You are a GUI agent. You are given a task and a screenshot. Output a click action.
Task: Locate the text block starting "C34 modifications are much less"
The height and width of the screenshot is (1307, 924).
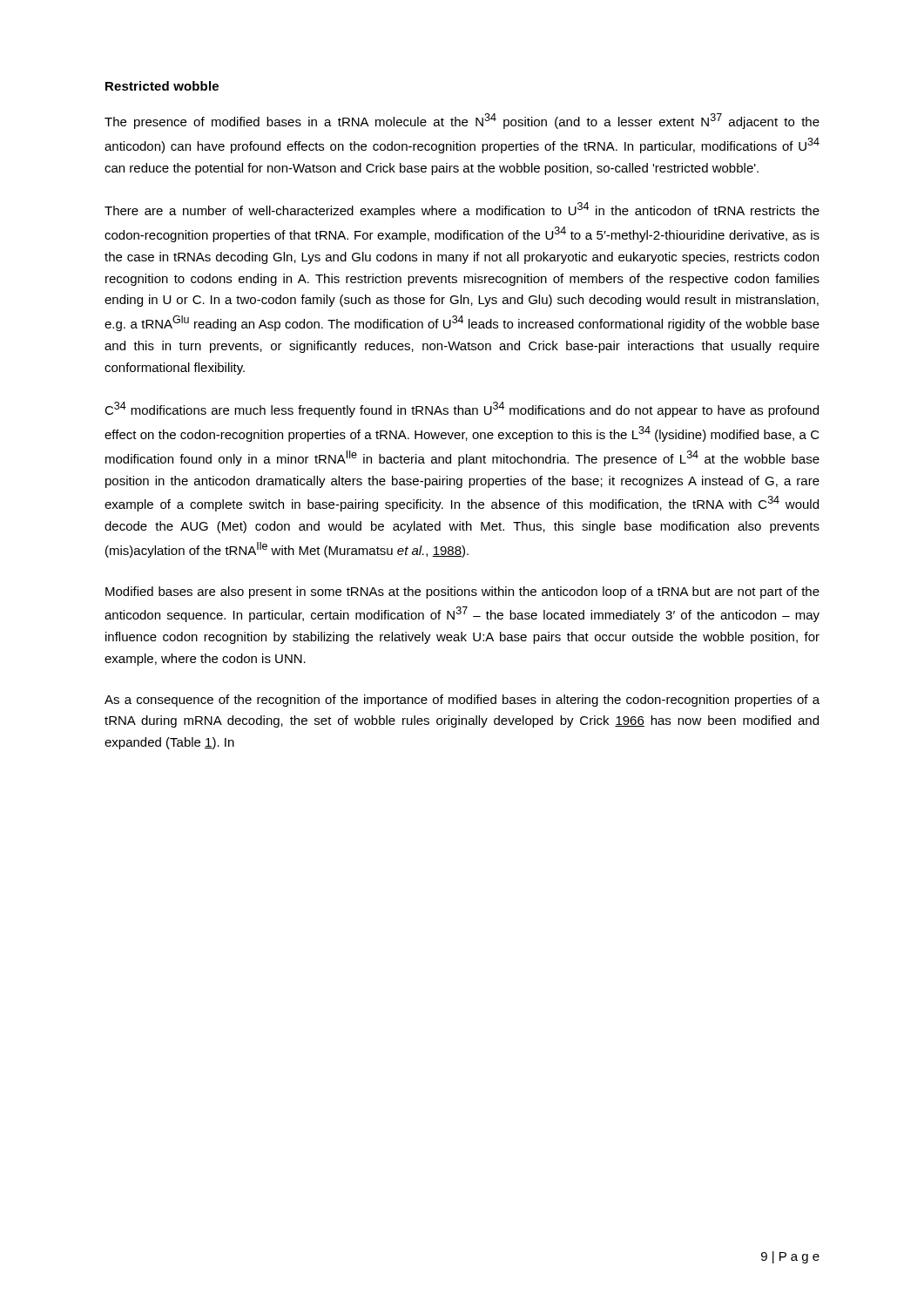coord(462,479)
